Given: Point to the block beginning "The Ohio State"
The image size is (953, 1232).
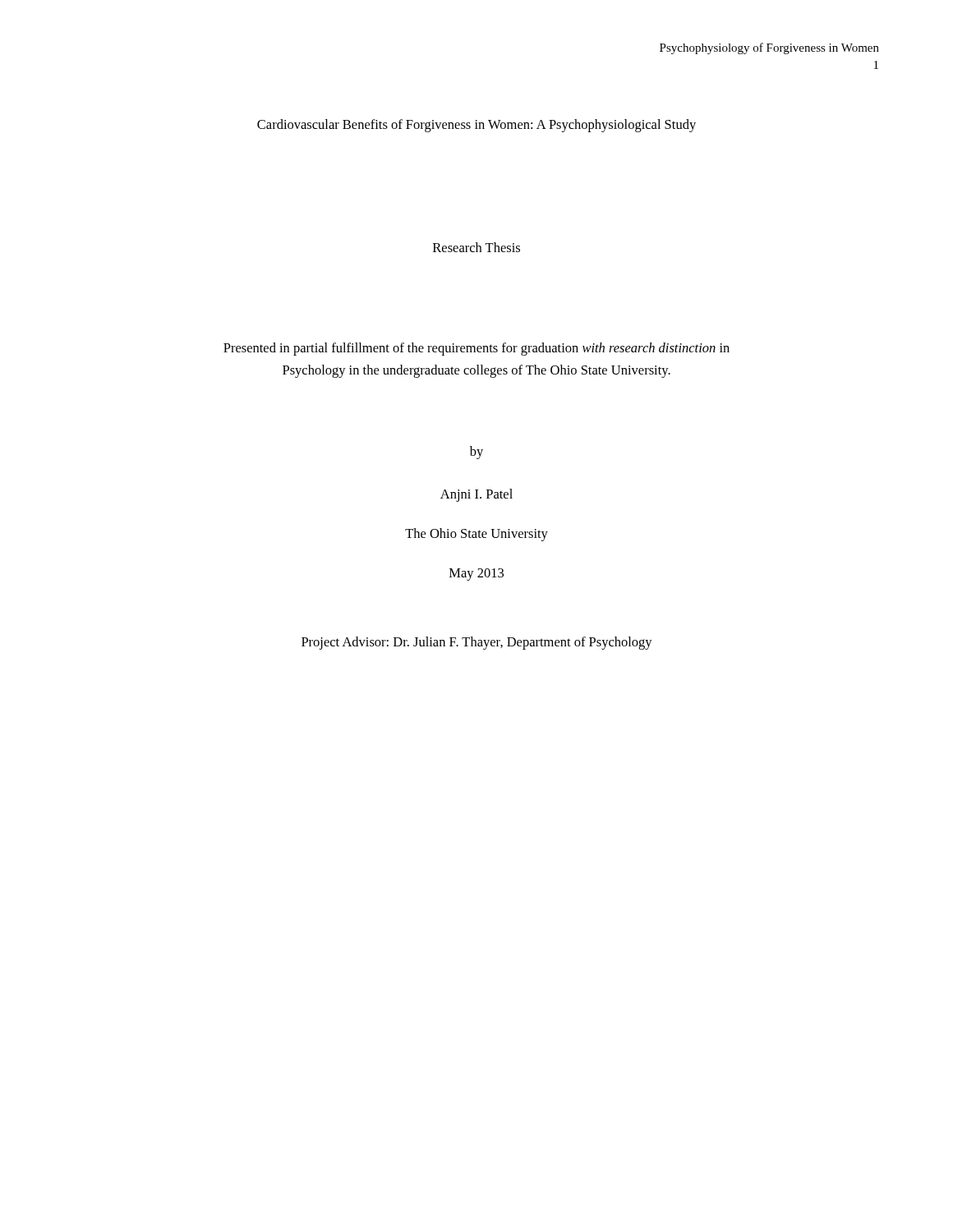Looking at the screenshot, I should (476, 533).
